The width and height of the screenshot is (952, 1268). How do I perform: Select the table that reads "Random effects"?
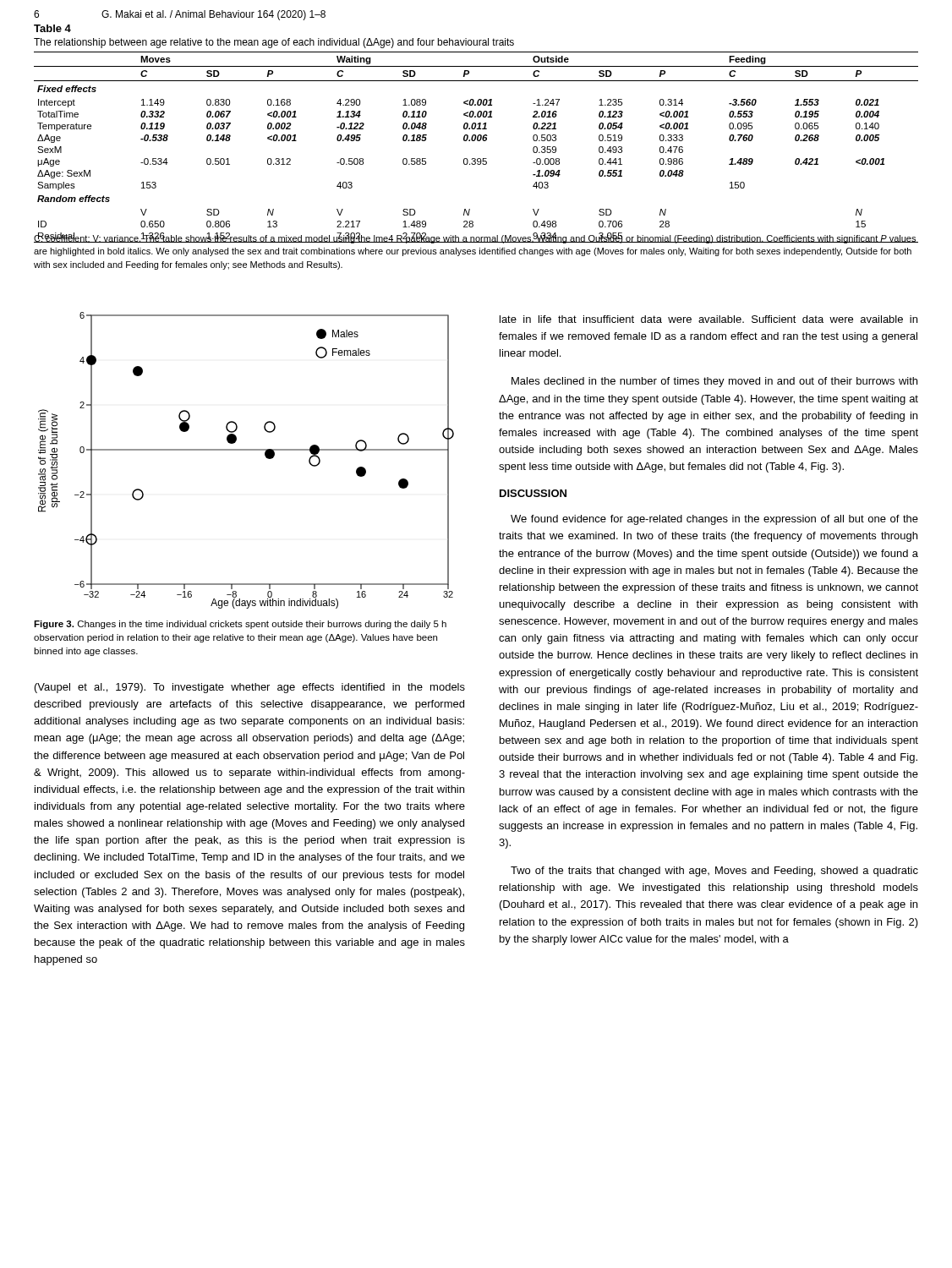(x=476, y=132)
